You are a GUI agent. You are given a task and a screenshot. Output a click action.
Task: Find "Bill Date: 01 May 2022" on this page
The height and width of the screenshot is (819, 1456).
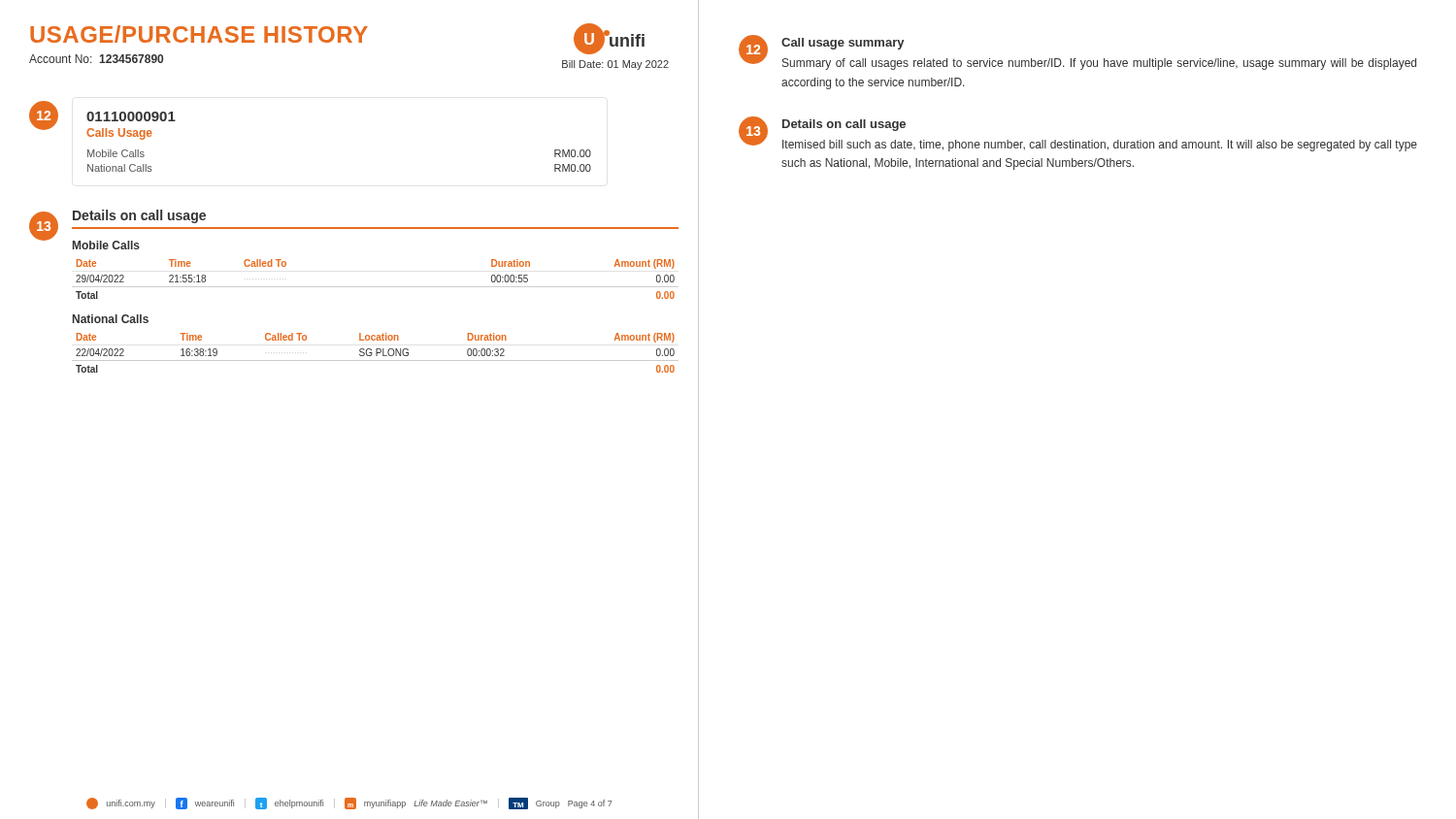coord(615,64)
